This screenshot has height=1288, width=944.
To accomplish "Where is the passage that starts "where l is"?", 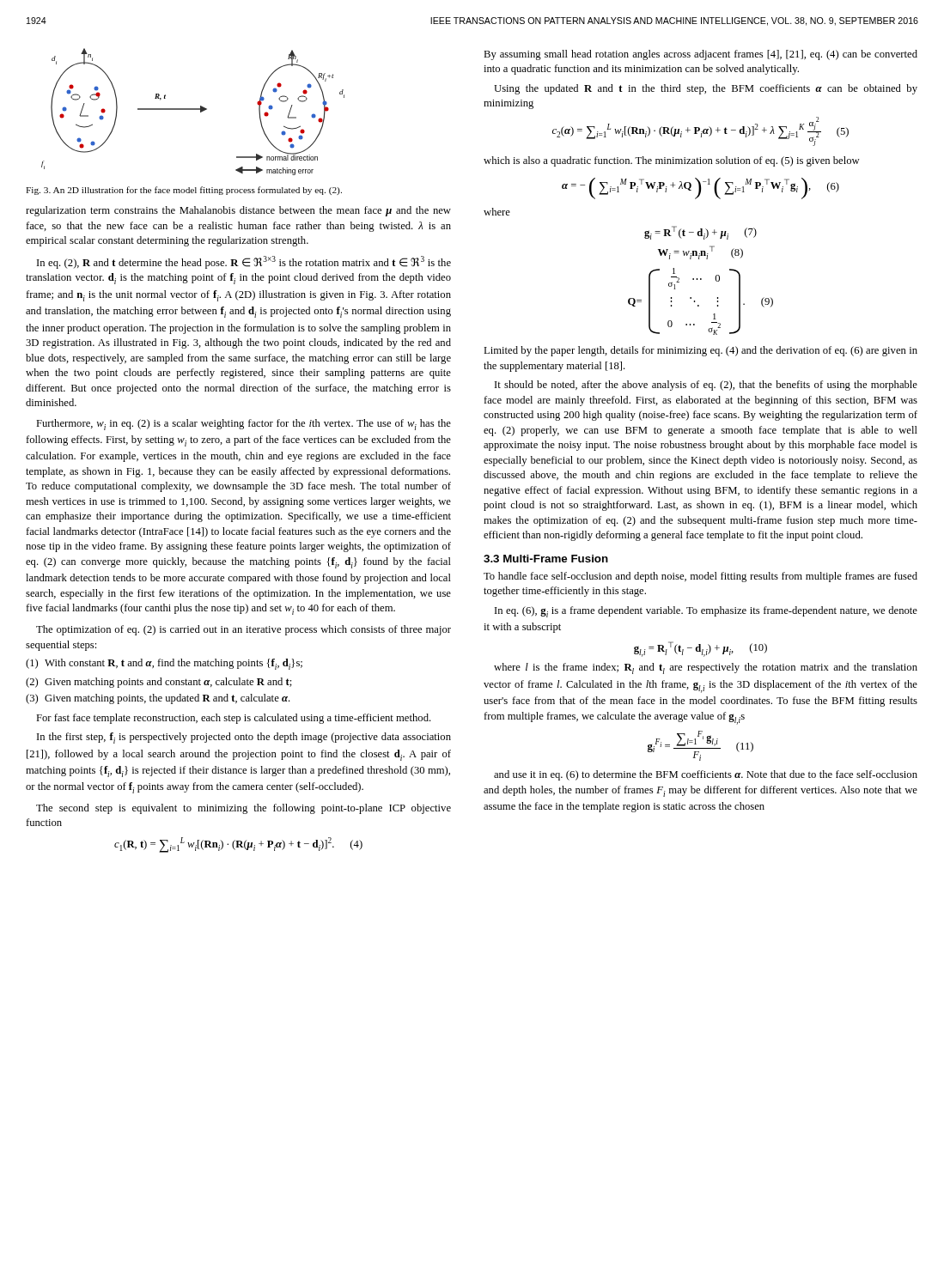I will (700, 693).
